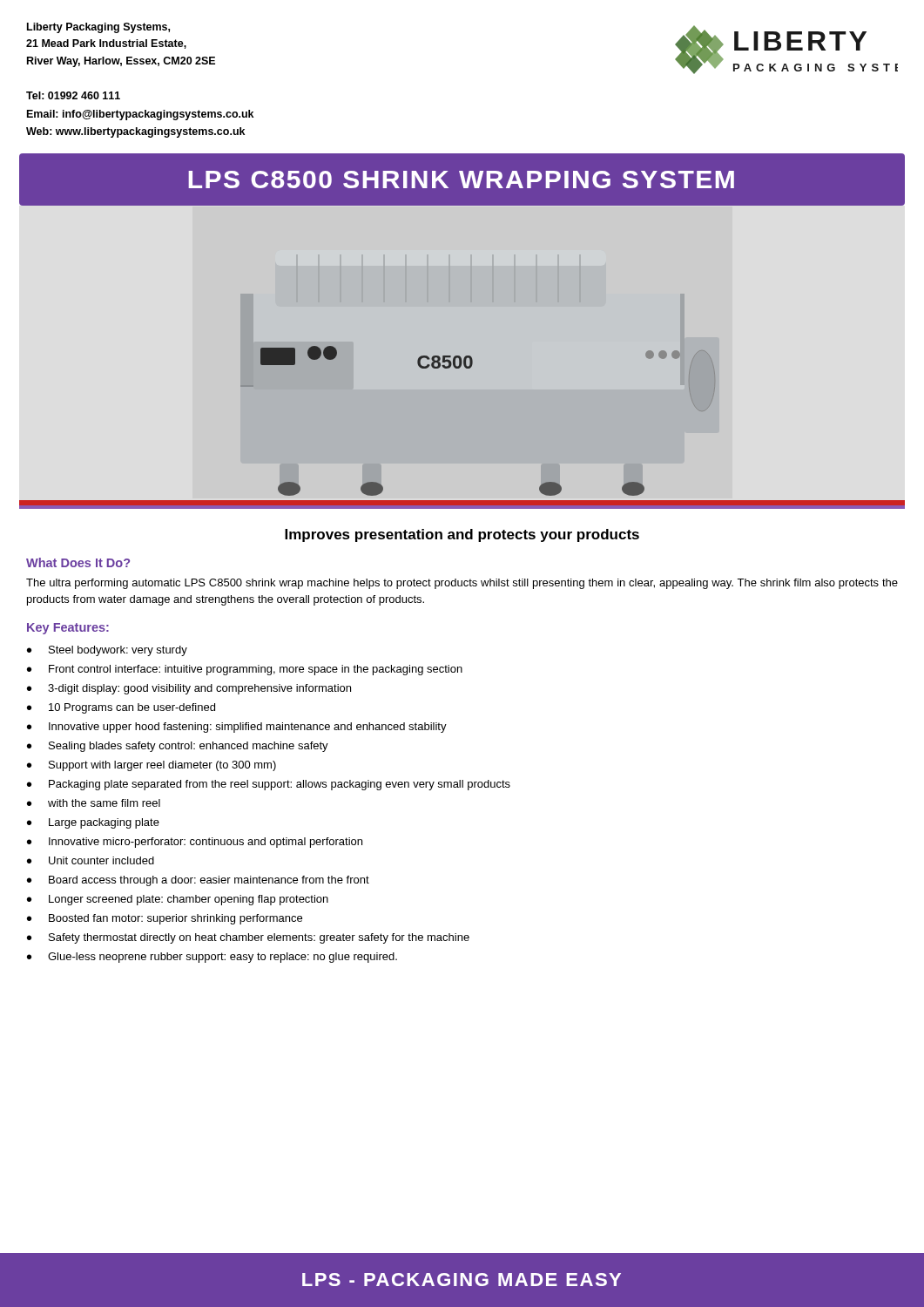Click on the logo
This screenshot has width=924, height=1307.
tap(780, 51)
